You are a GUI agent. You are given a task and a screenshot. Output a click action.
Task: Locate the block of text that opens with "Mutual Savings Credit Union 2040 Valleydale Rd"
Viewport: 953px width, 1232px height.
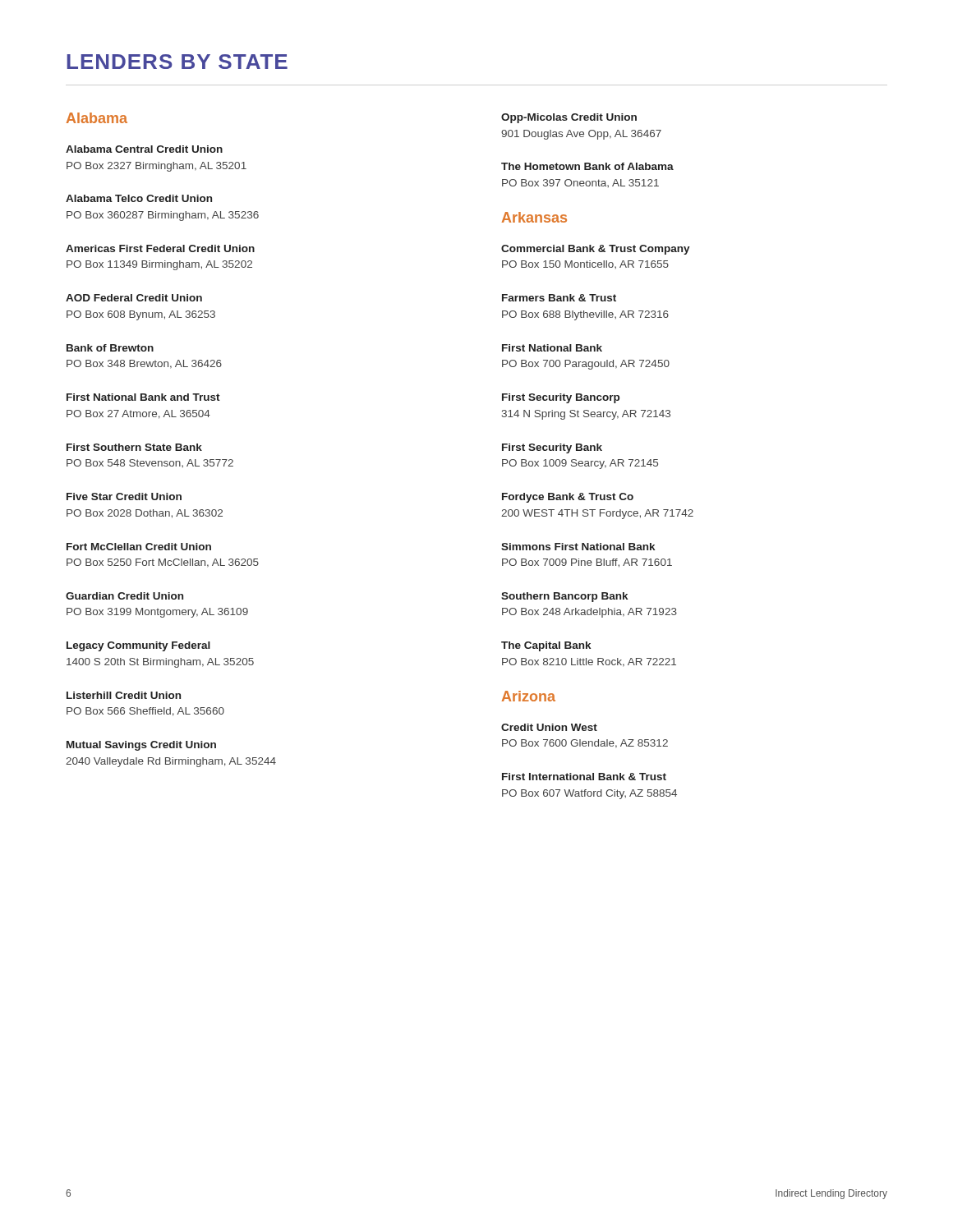(x=259, y=754)
